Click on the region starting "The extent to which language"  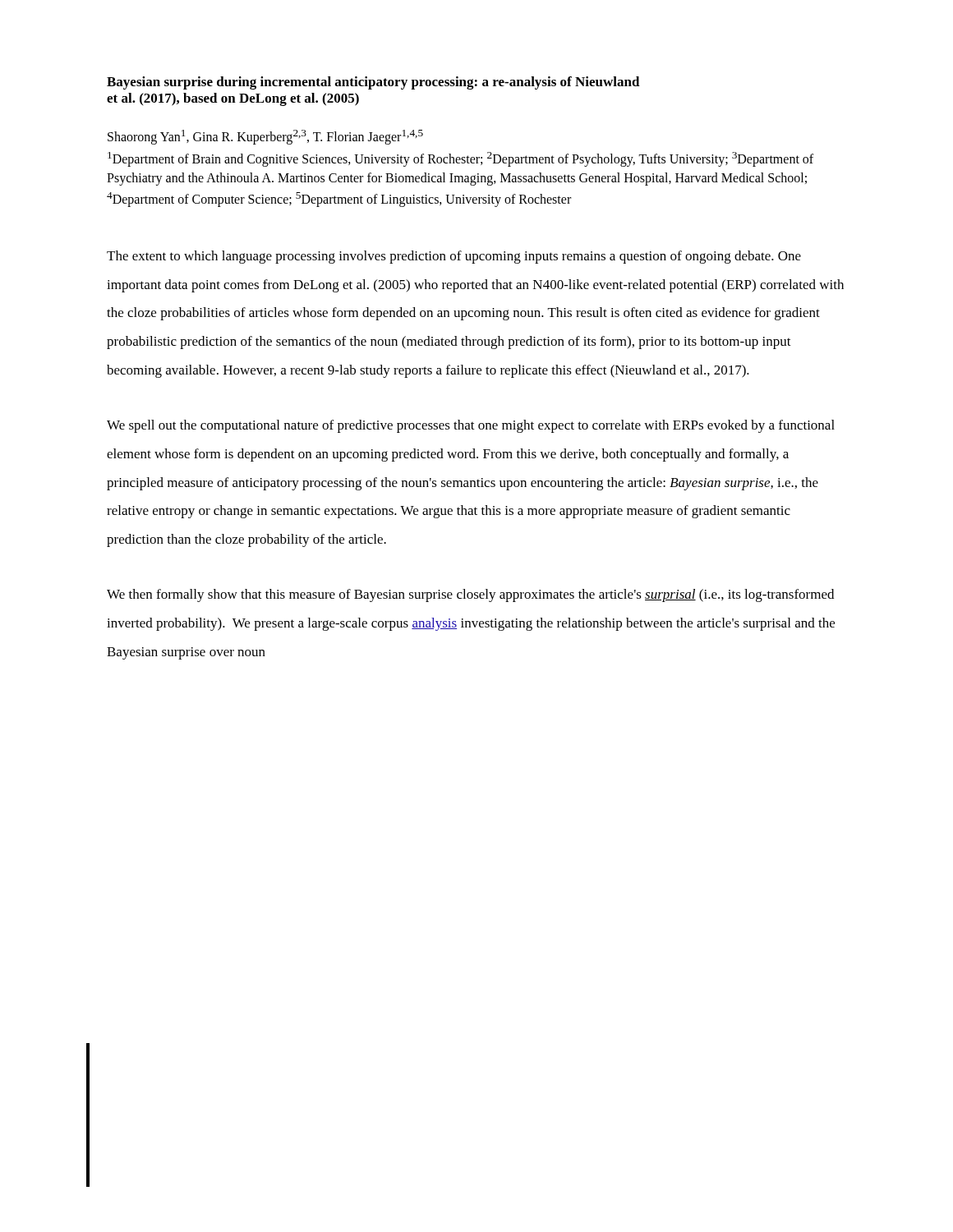coord(475,313)
